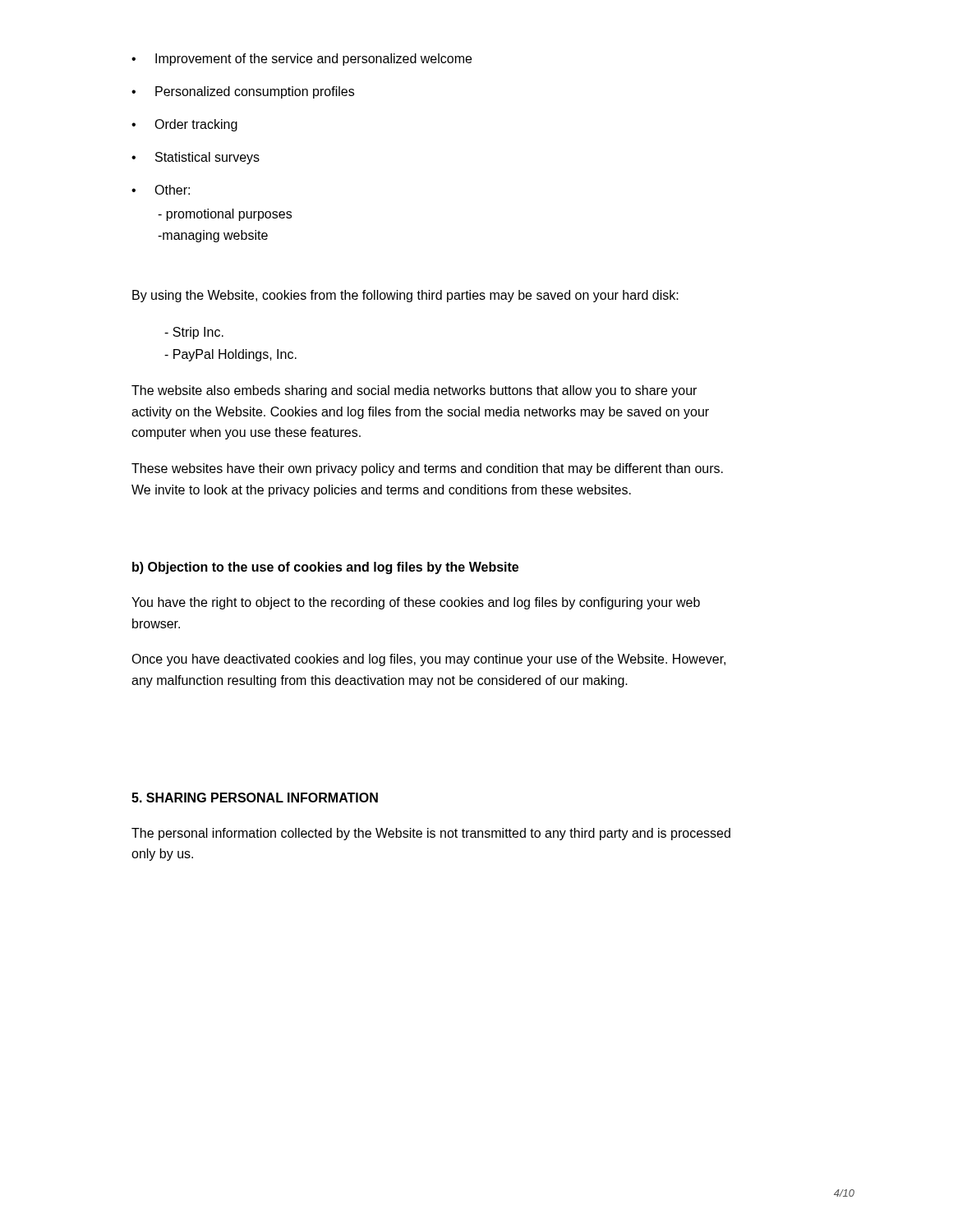Screen dimensions: 1232x953
Task: Find the text block starting "b) Objection to the use"
Action: click(325, 567)
